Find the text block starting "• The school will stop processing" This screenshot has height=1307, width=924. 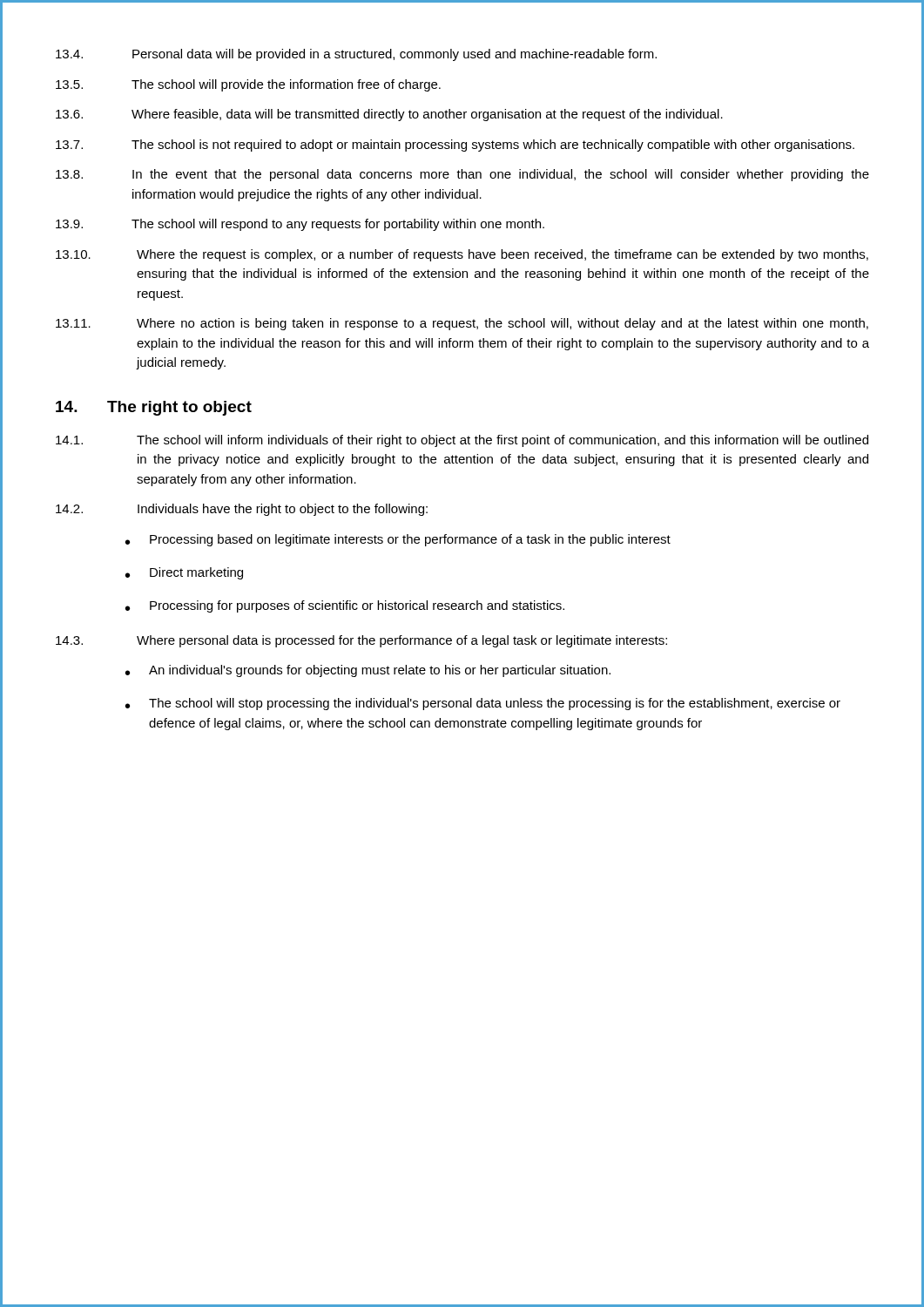click(x=497, y=713)
